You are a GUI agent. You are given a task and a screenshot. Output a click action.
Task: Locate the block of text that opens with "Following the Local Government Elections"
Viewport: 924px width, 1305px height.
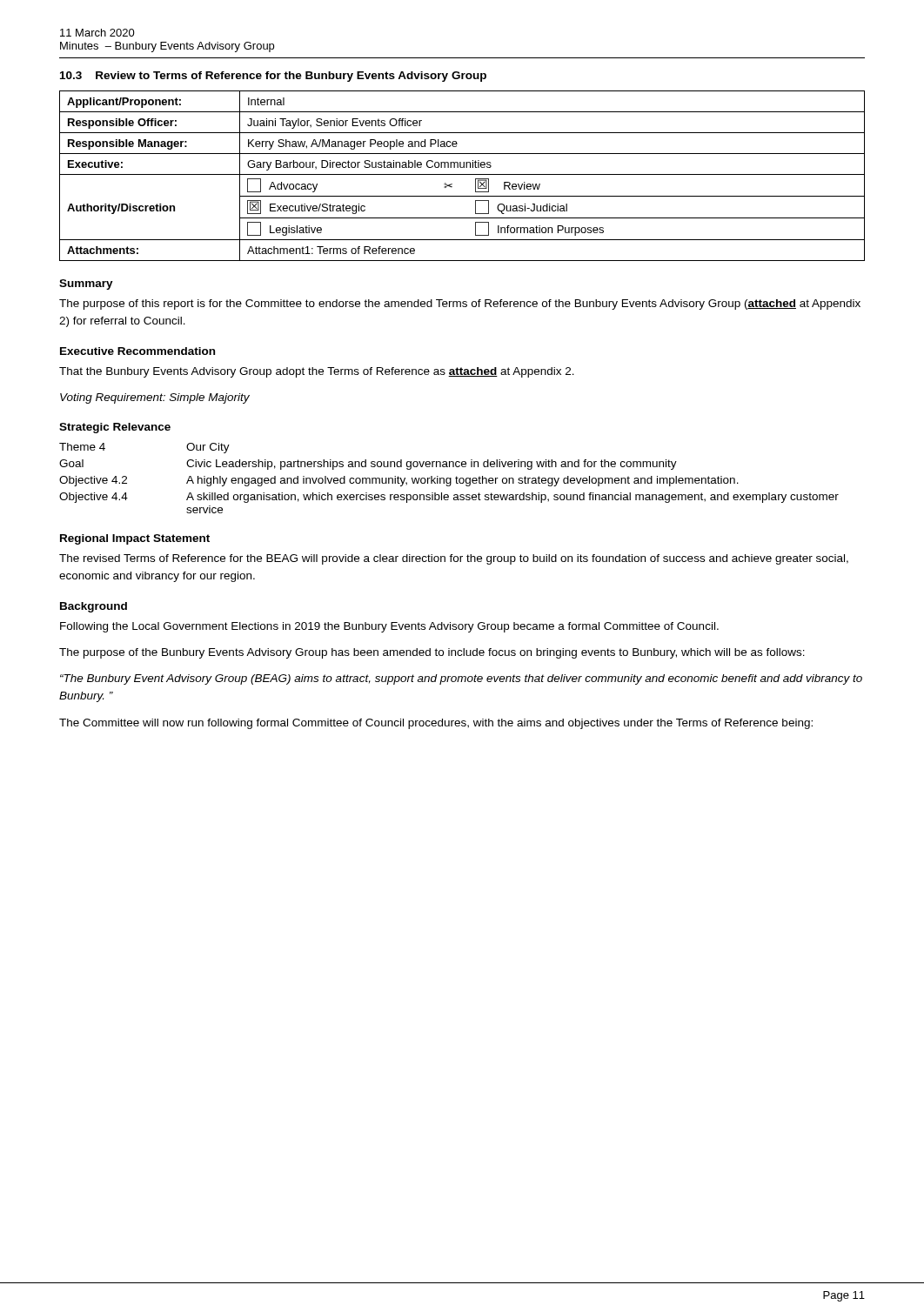pos(389,625)
